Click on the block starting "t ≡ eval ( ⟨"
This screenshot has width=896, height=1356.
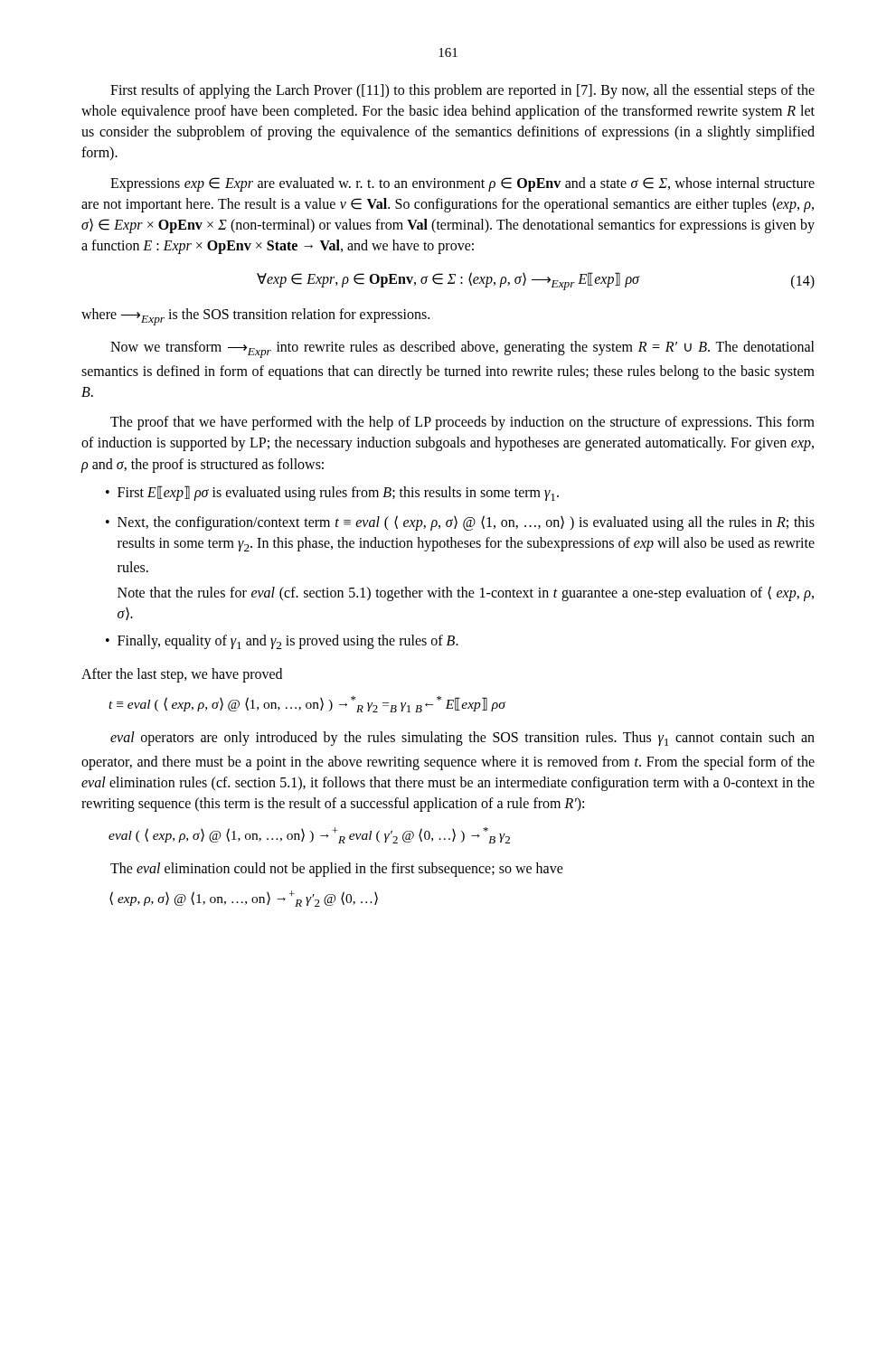307,704
